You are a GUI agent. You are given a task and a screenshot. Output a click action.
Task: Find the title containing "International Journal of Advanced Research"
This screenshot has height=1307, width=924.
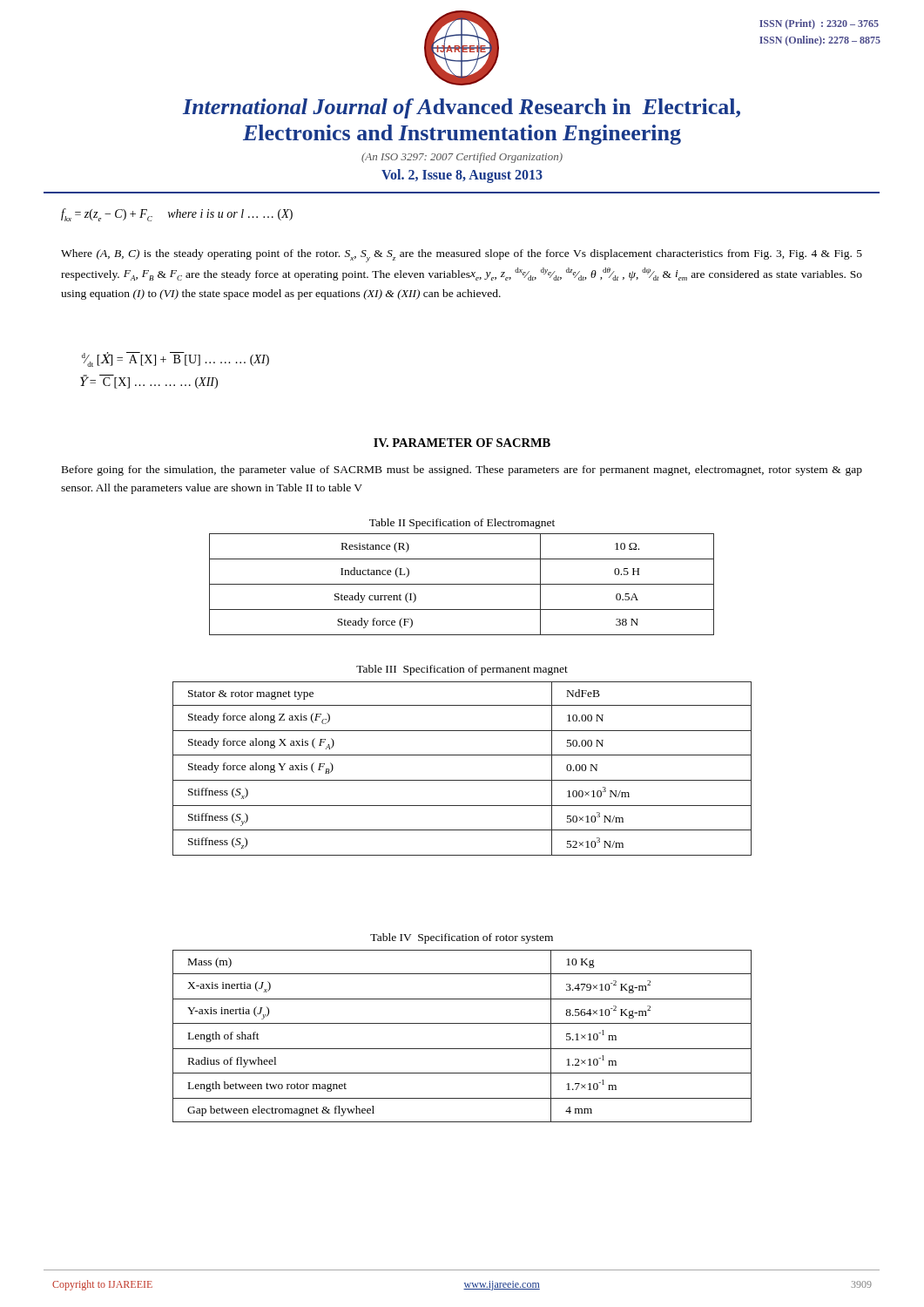click(462, 120)
